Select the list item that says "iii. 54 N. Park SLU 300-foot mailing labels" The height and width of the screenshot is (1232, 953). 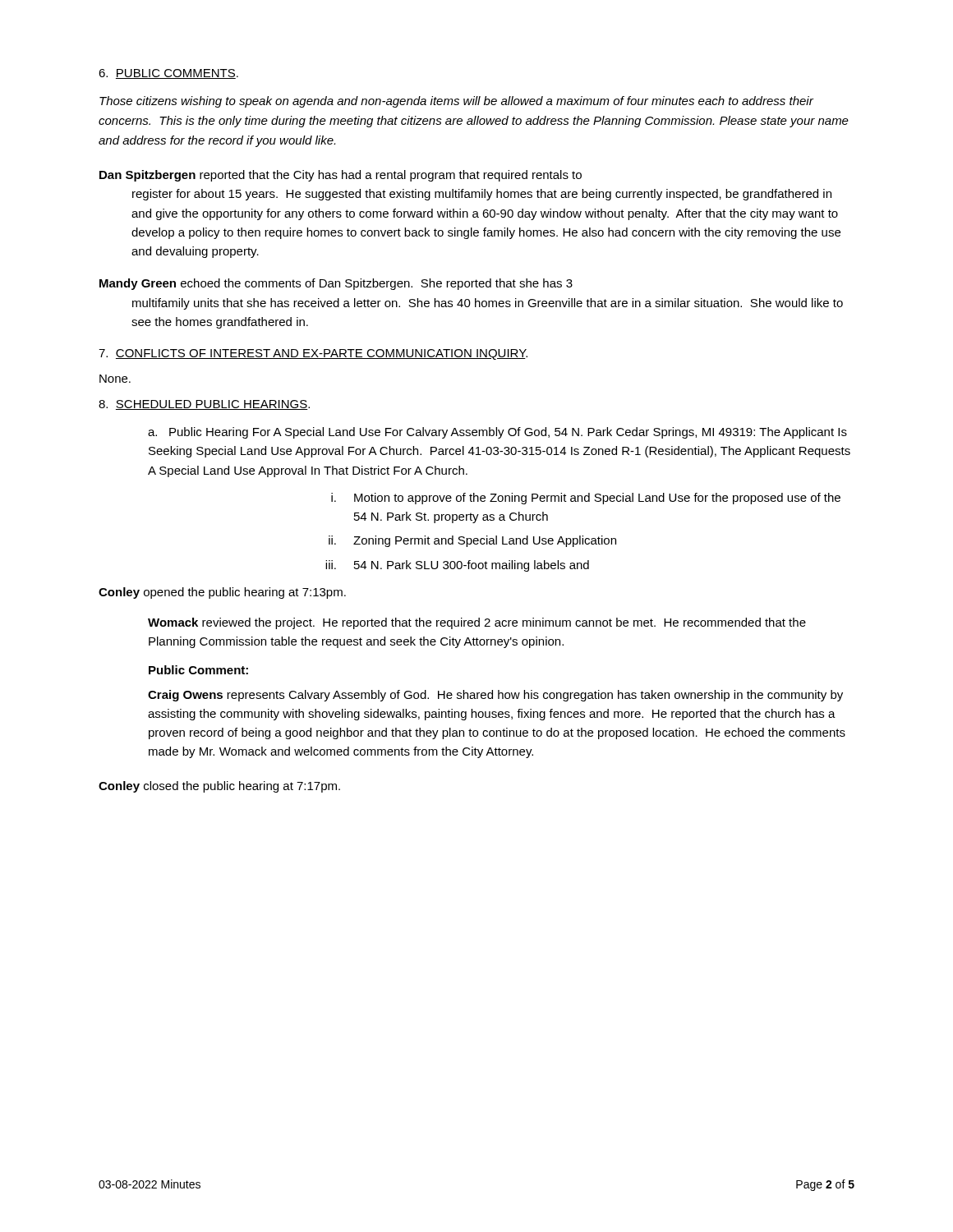[x=451, y=564]
